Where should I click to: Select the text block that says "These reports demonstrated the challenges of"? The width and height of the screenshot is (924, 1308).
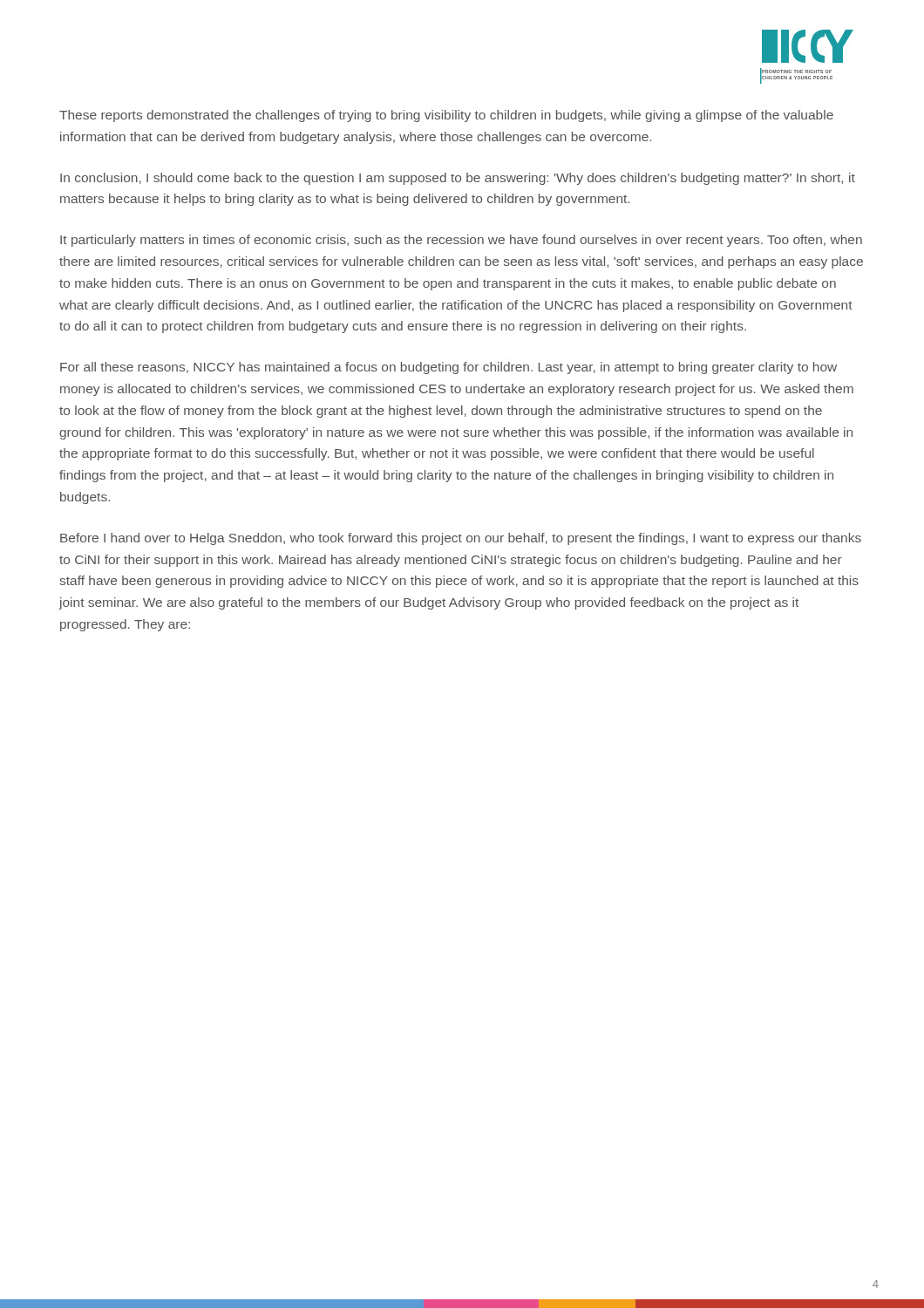pos(446,126)
